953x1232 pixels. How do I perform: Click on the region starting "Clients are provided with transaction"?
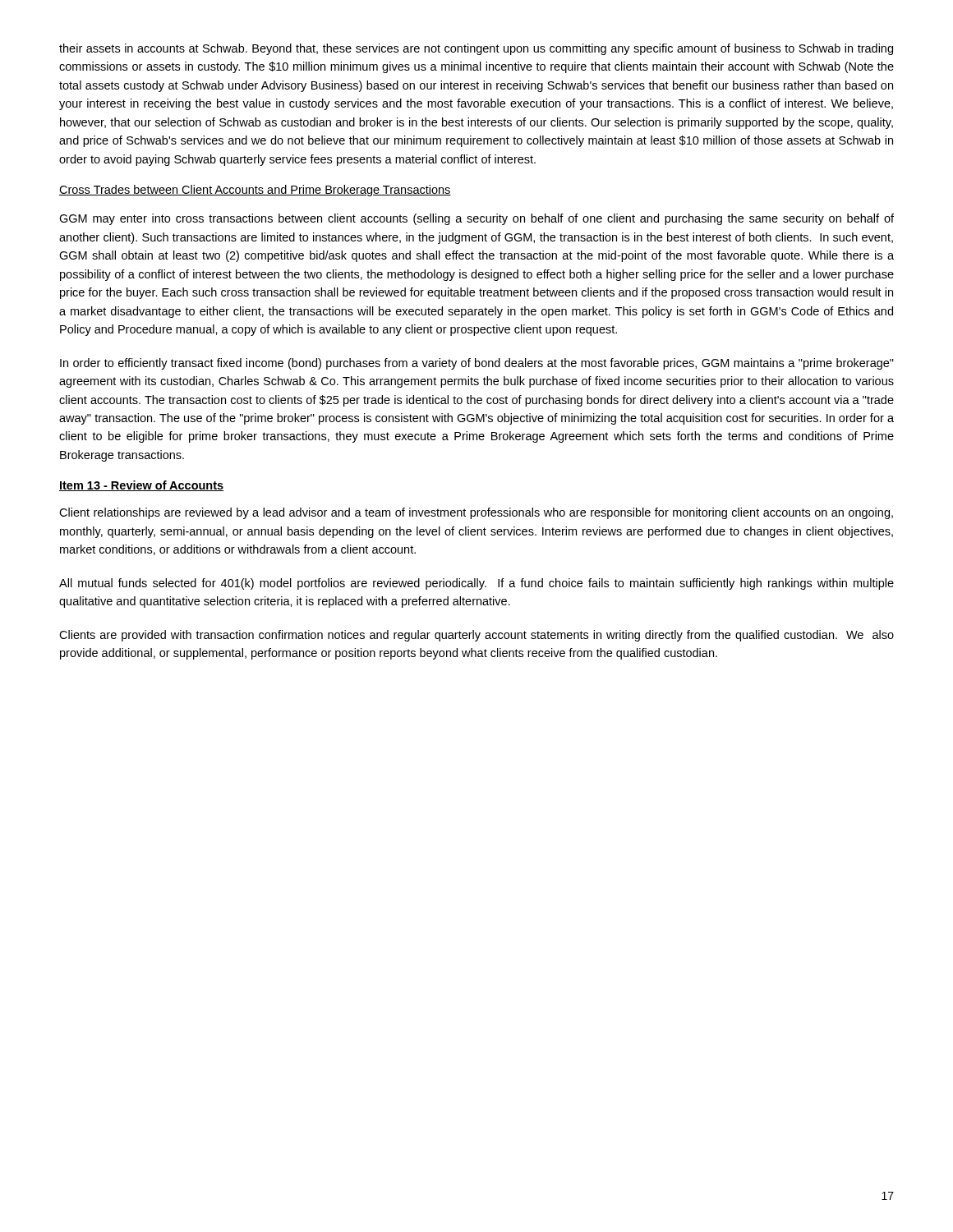click(476, 644)
